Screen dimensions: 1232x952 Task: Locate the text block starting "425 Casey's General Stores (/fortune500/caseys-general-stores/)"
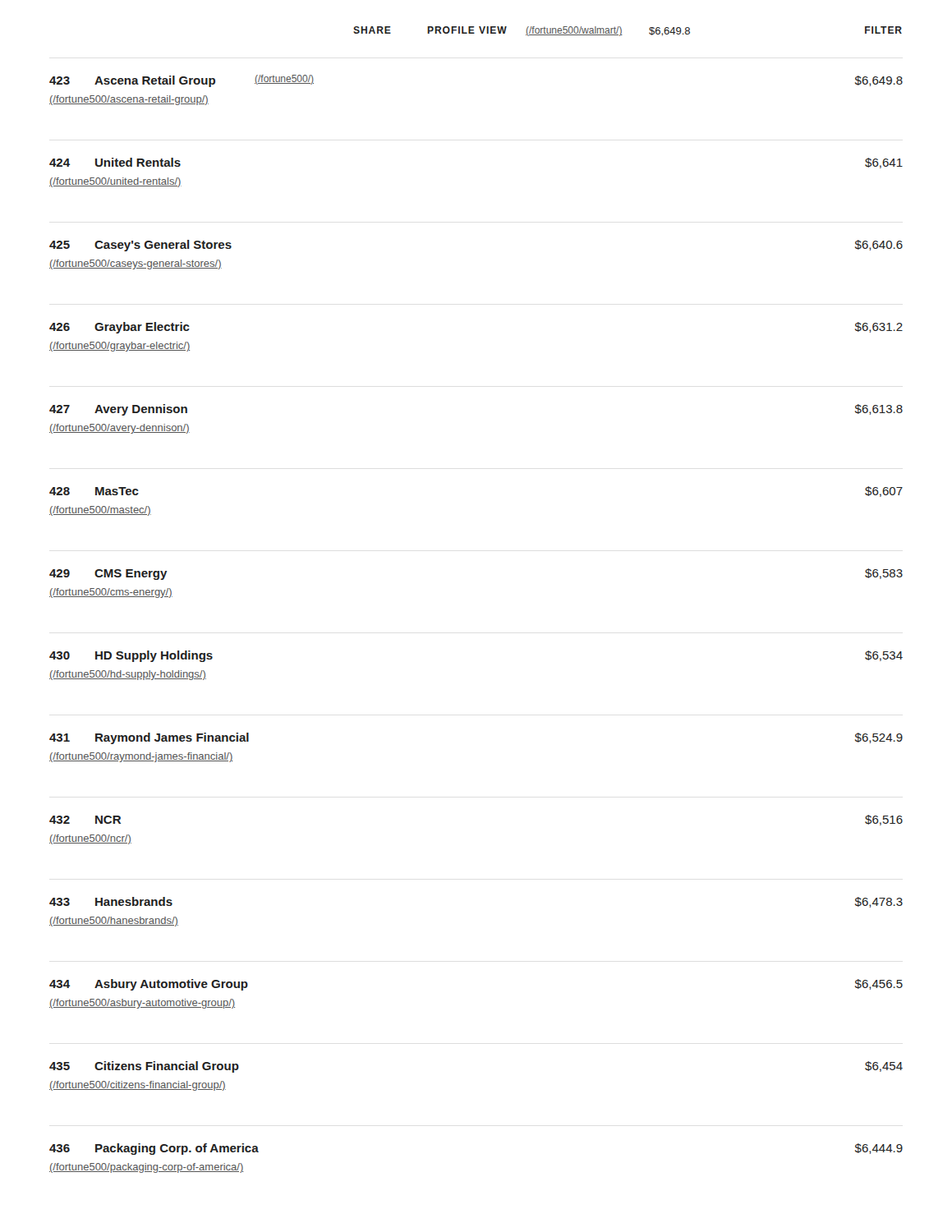pos(163,245)
